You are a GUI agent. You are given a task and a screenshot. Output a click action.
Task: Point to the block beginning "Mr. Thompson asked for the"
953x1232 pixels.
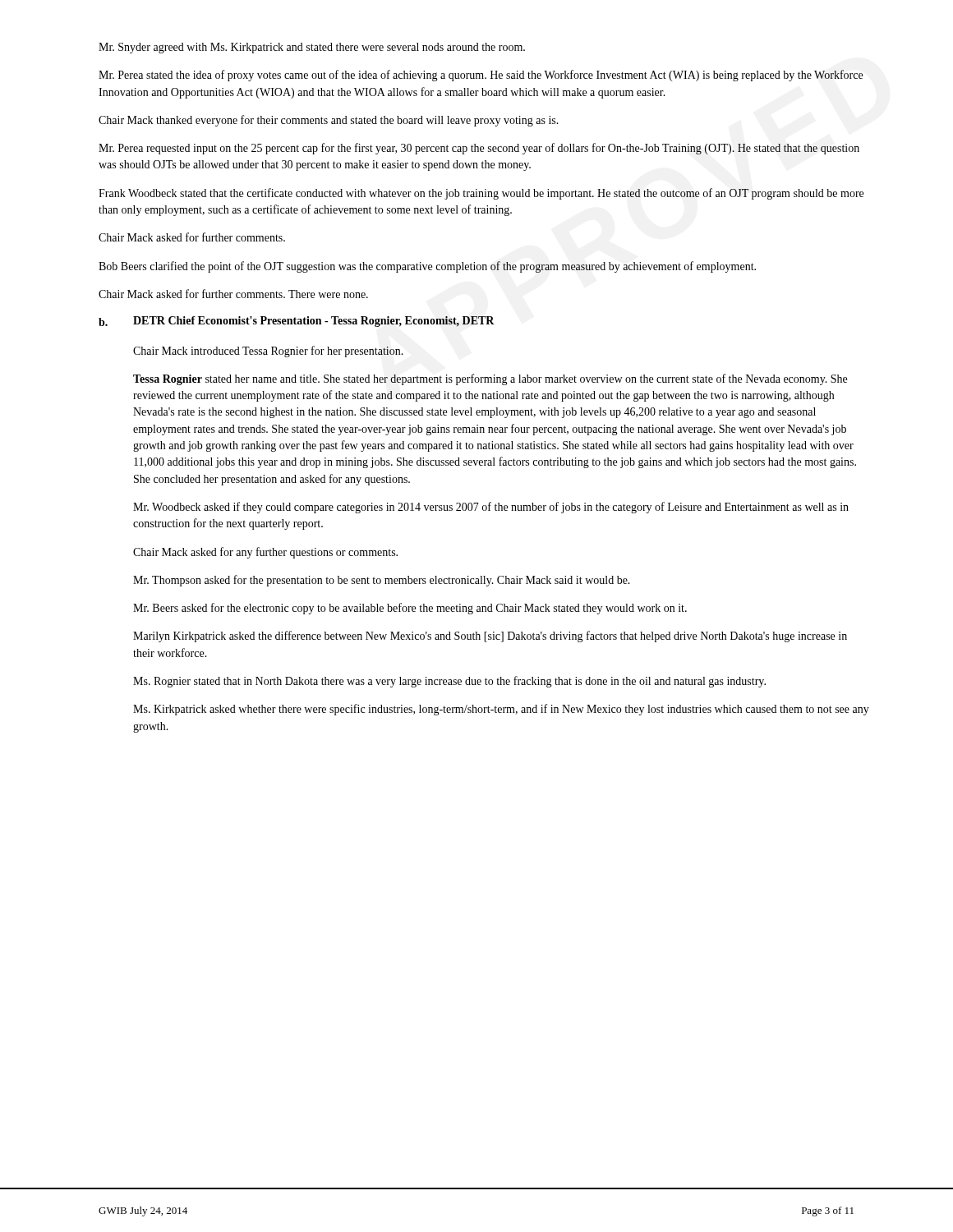(x=382, y=580)
